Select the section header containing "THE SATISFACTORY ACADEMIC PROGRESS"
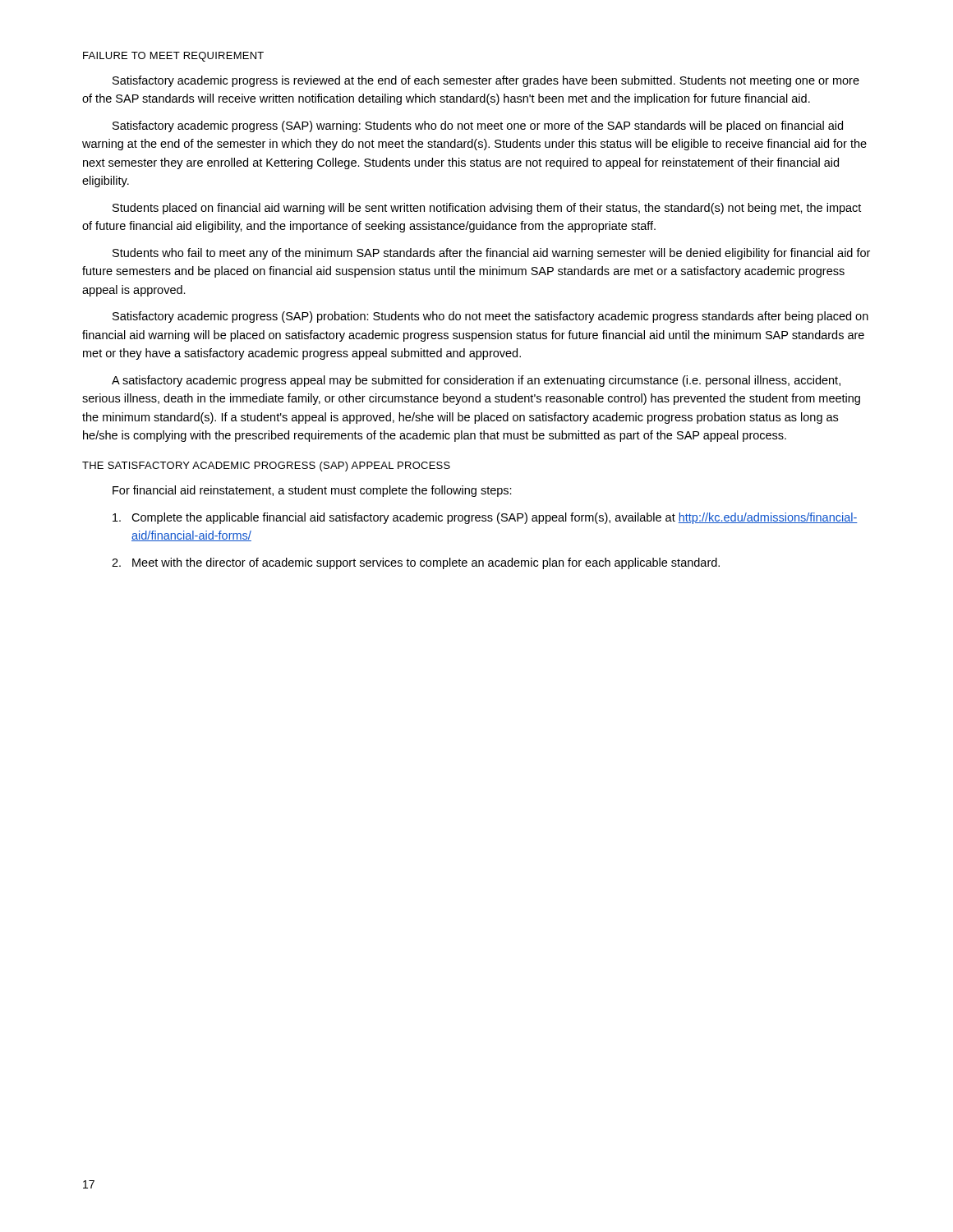This screenshot has width=953, height=1232. (266, 467)
